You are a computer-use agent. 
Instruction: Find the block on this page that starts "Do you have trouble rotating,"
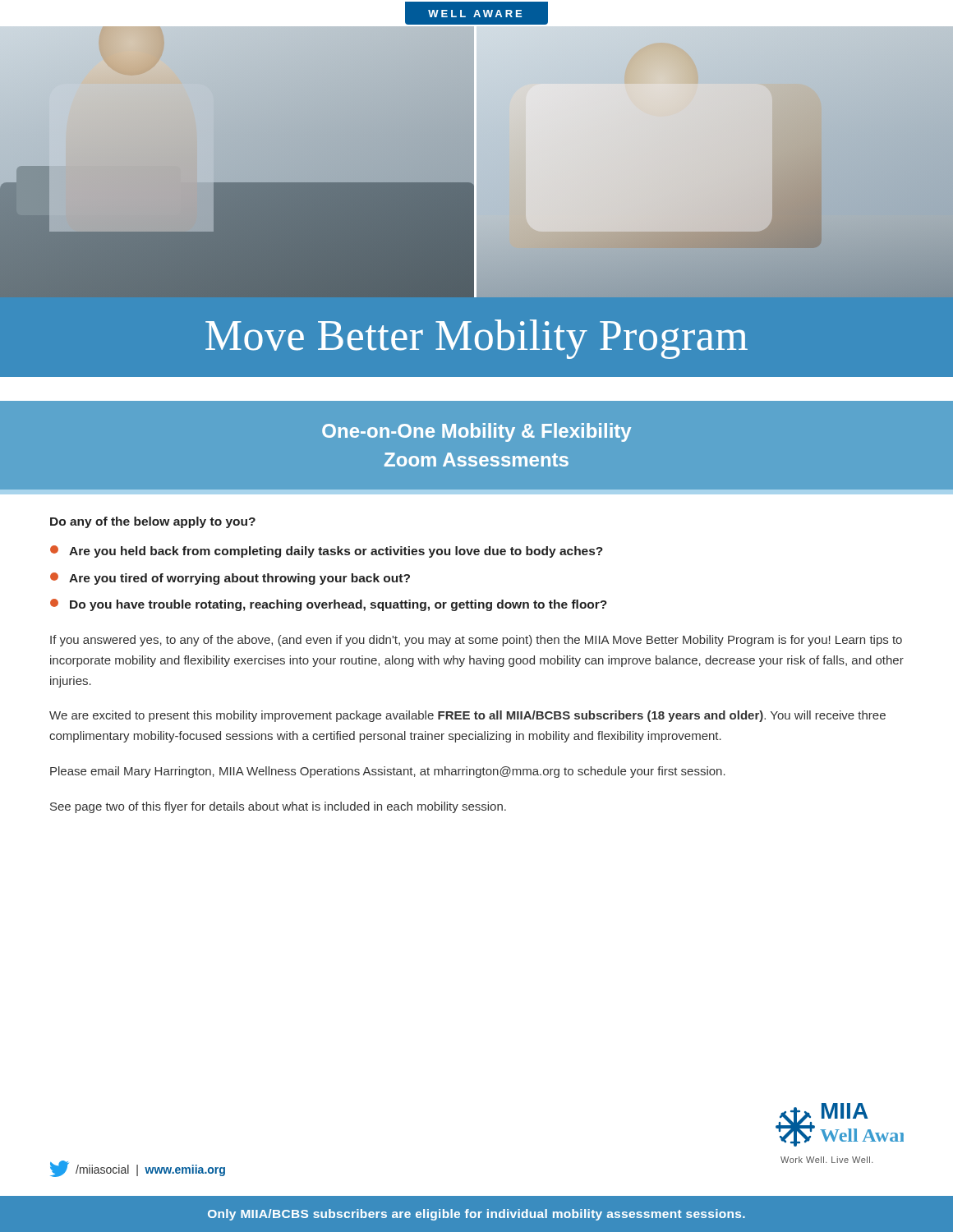point(328,605)
